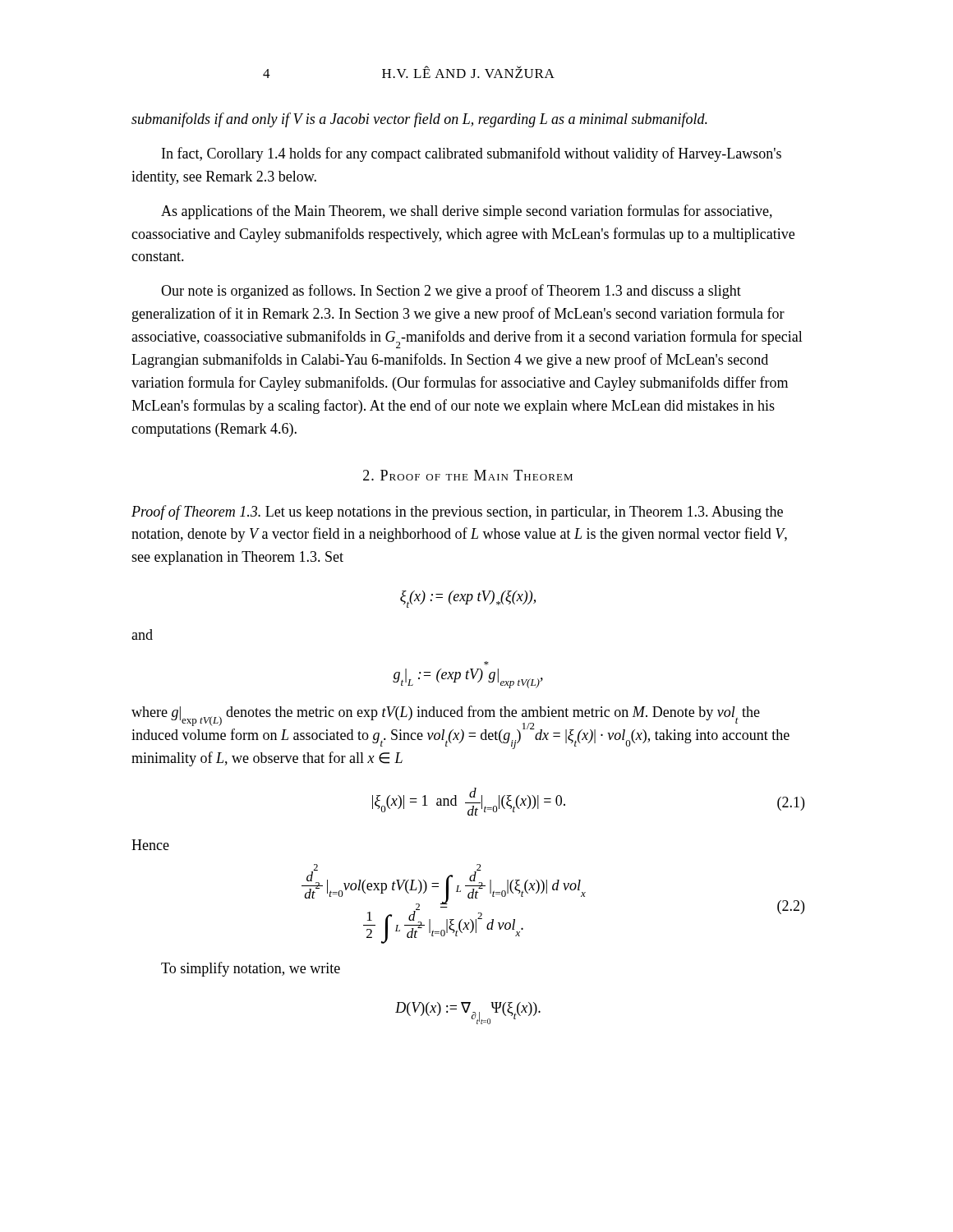Click on the text block with the text "Proof of Theorem 1.3. Let us"
Viewport: 953px width, 1232px height.
click(460, 534)
